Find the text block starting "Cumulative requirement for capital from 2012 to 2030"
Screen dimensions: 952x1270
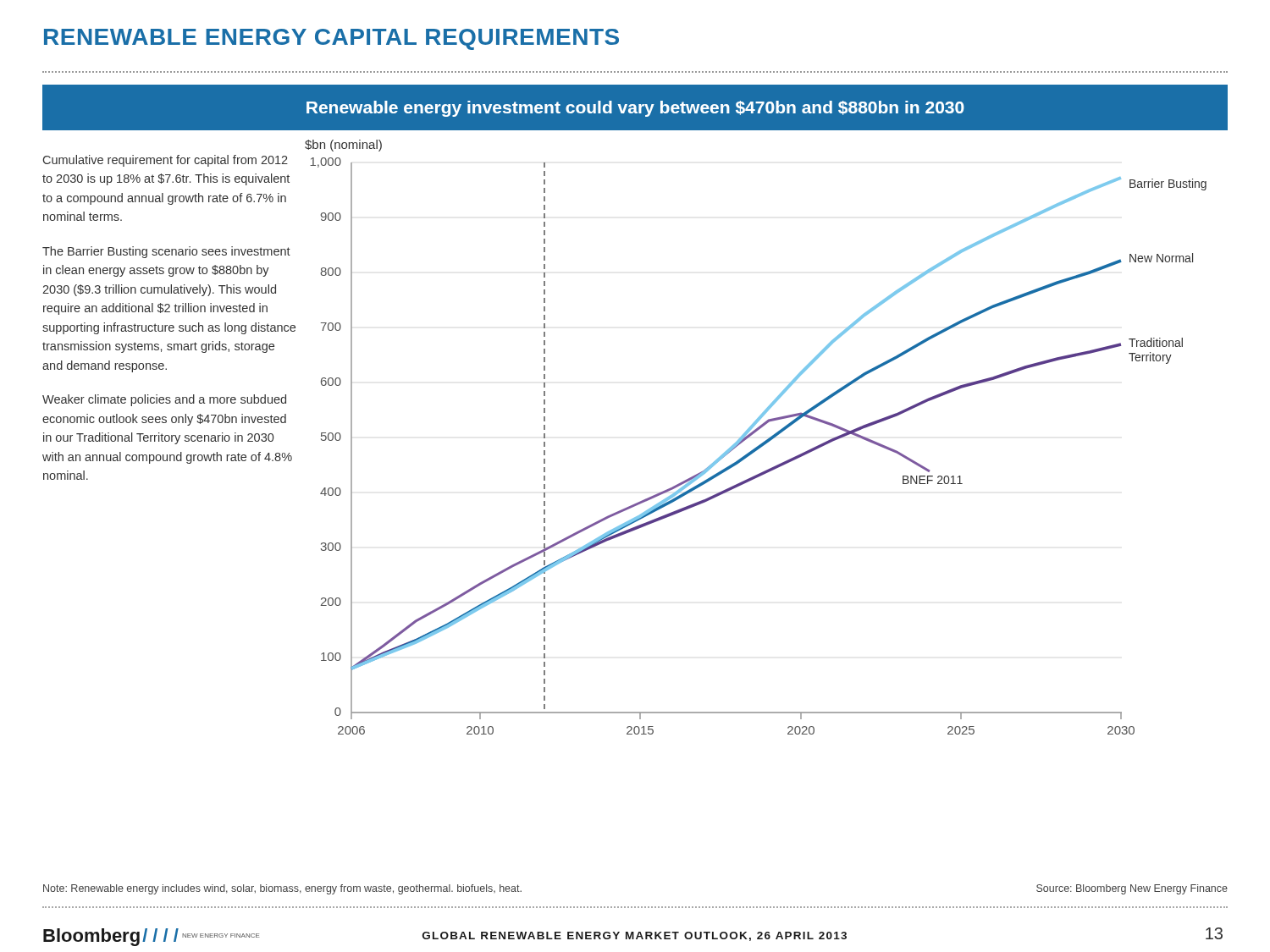point(169,318)
